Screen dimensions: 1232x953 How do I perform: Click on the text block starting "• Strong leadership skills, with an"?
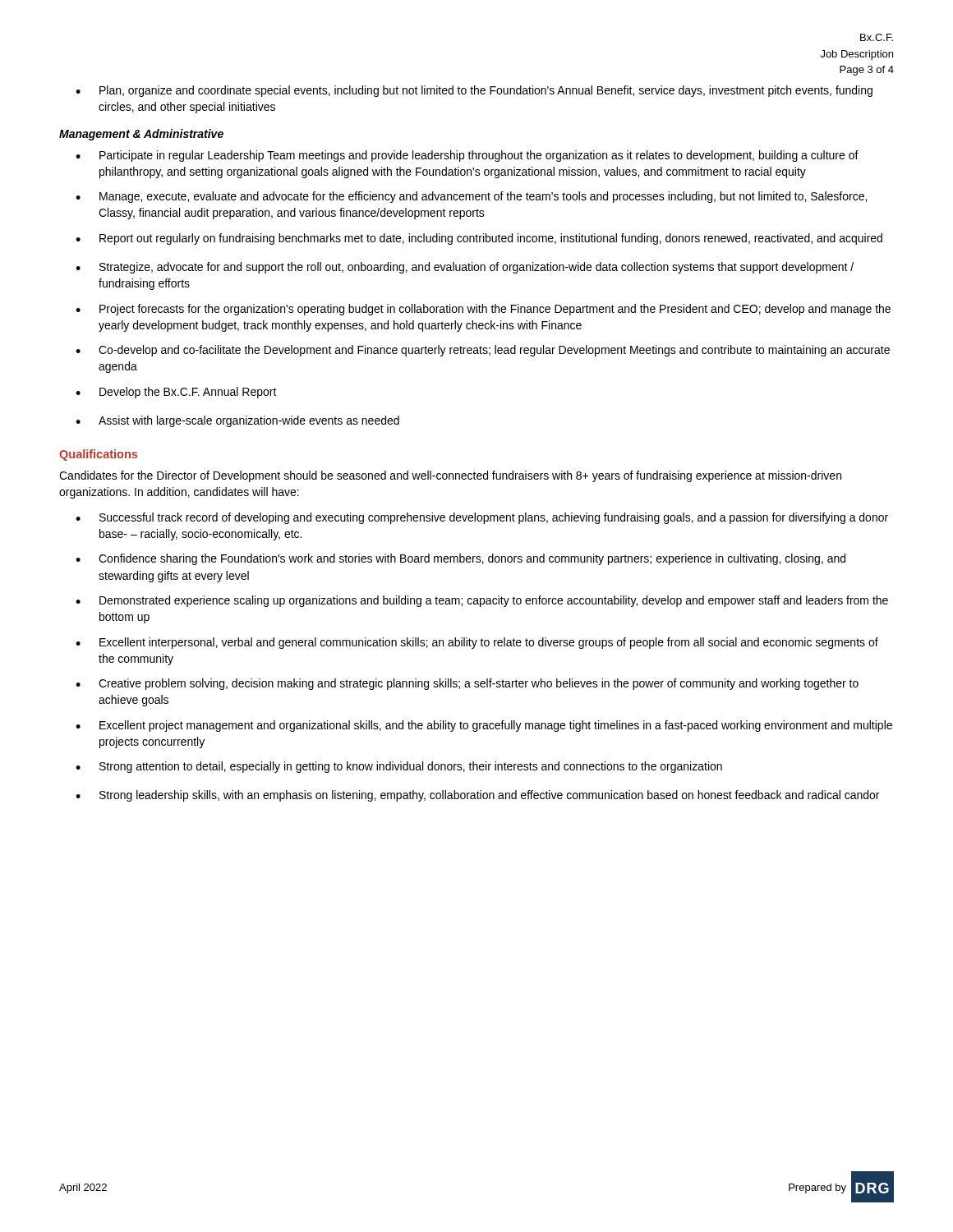[x=485, y=798]
